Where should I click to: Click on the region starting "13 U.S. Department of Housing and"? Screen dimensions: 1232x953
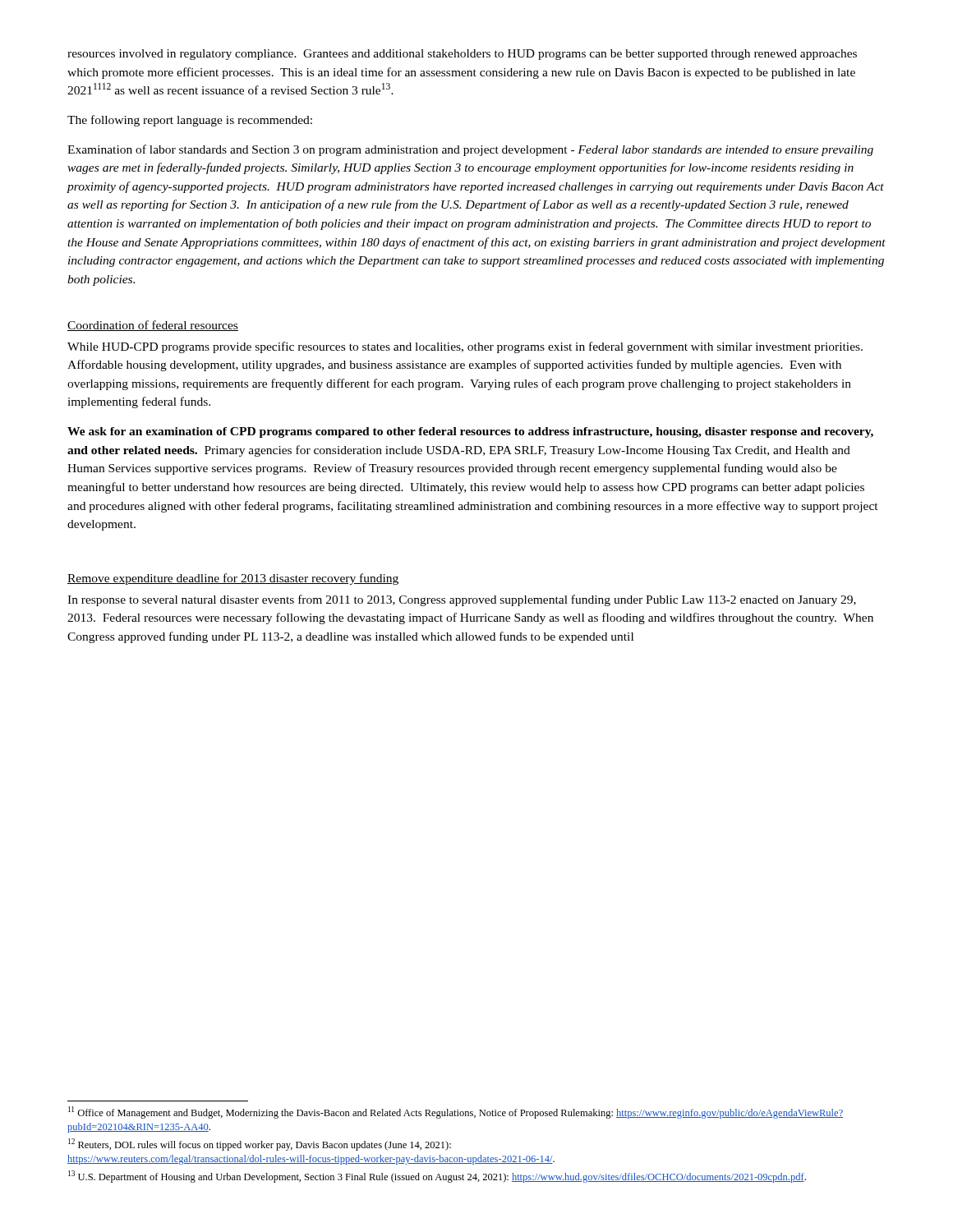pyautogui.click(x=437, y=1176)
